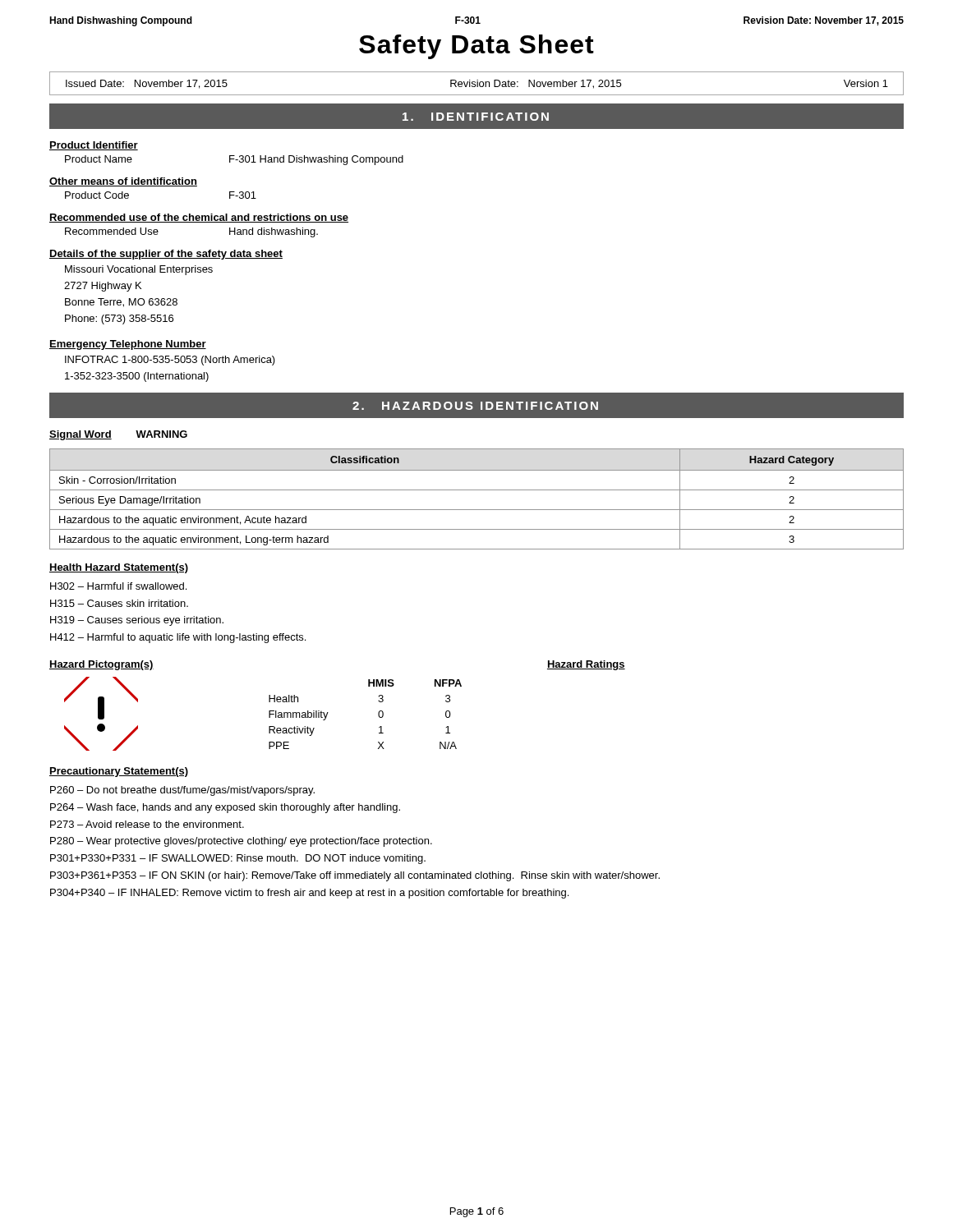Select the element starting "Signal Word WARNING"
The height and width of the screenshot is (1232, 953).
118,434
